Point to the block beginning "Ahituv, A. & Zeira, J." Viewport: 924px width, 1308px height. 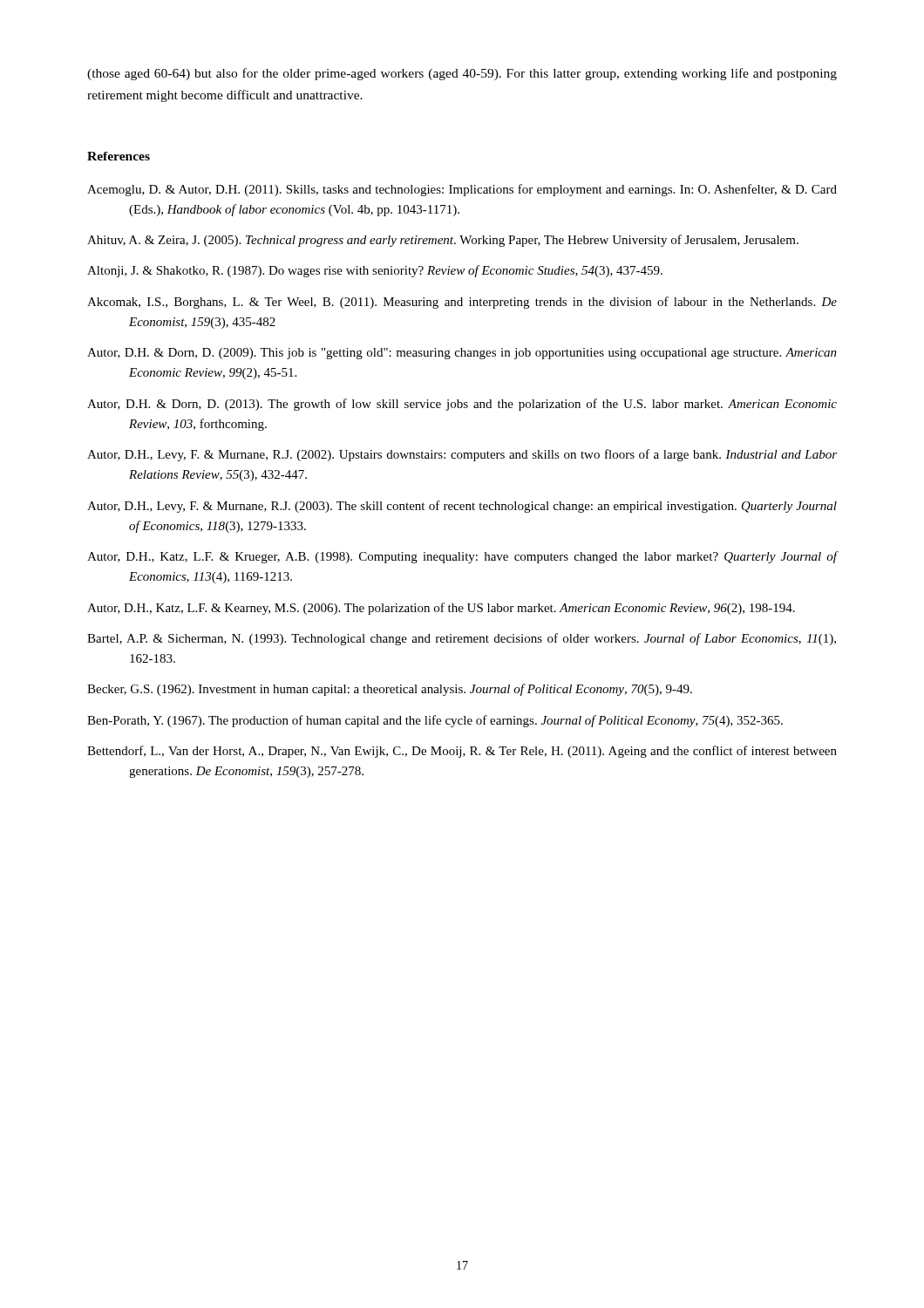pos(443,240)
